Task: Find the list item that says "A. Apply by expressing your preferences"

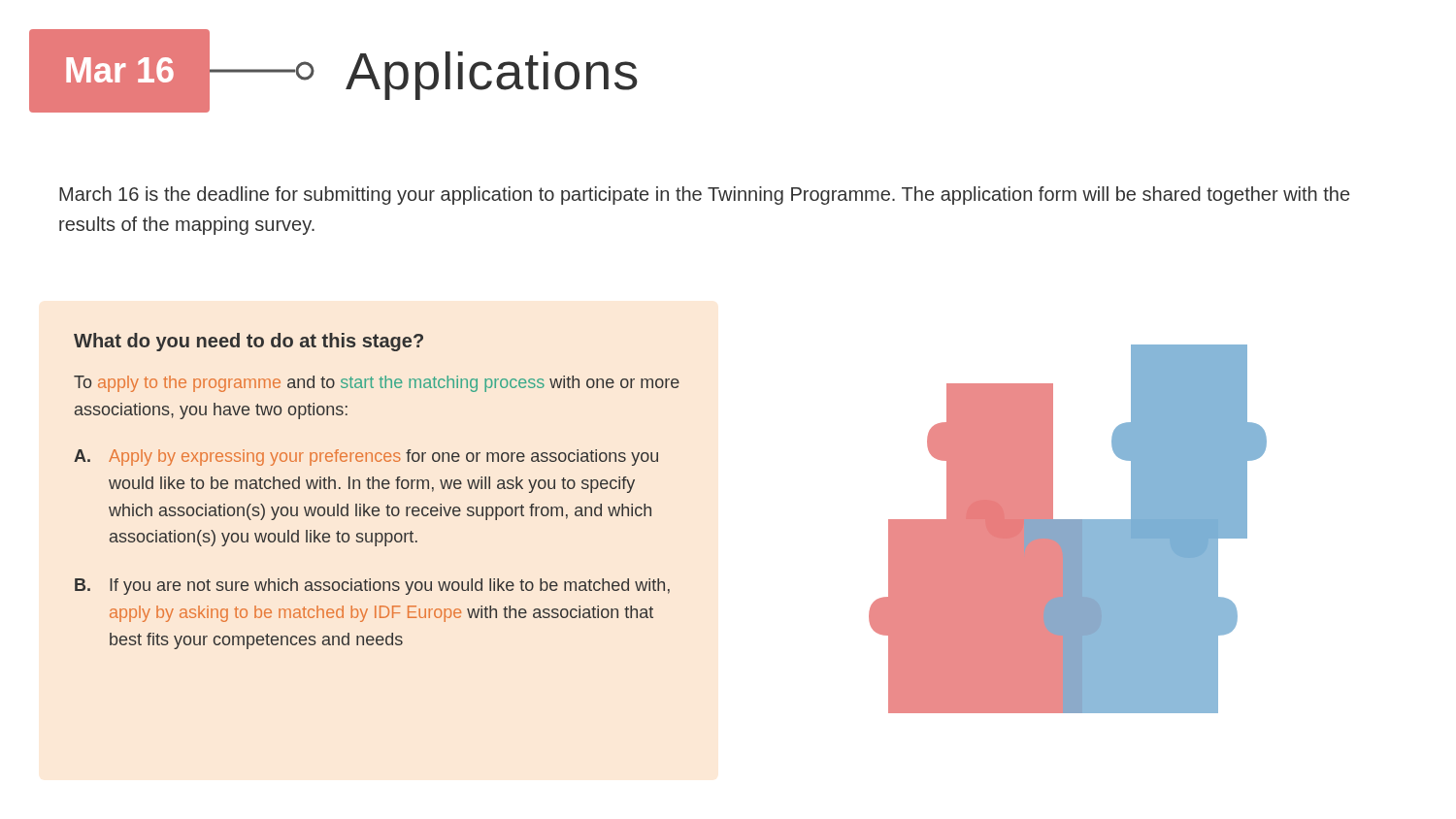Action: [379, 497]
